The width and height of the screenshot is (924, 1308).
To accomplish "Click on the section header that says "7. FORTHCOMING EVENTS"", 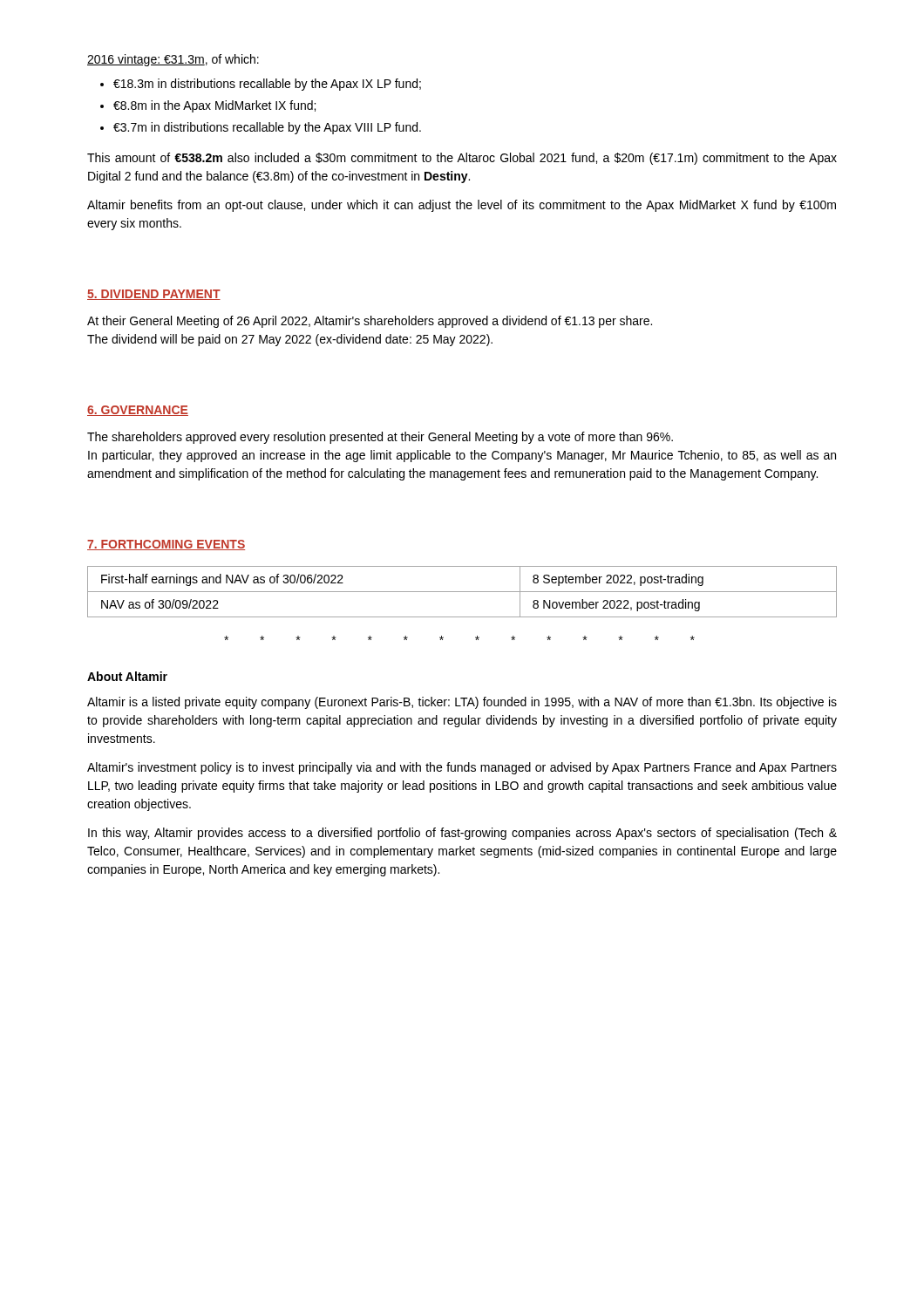I will click(x=166, y=545).
